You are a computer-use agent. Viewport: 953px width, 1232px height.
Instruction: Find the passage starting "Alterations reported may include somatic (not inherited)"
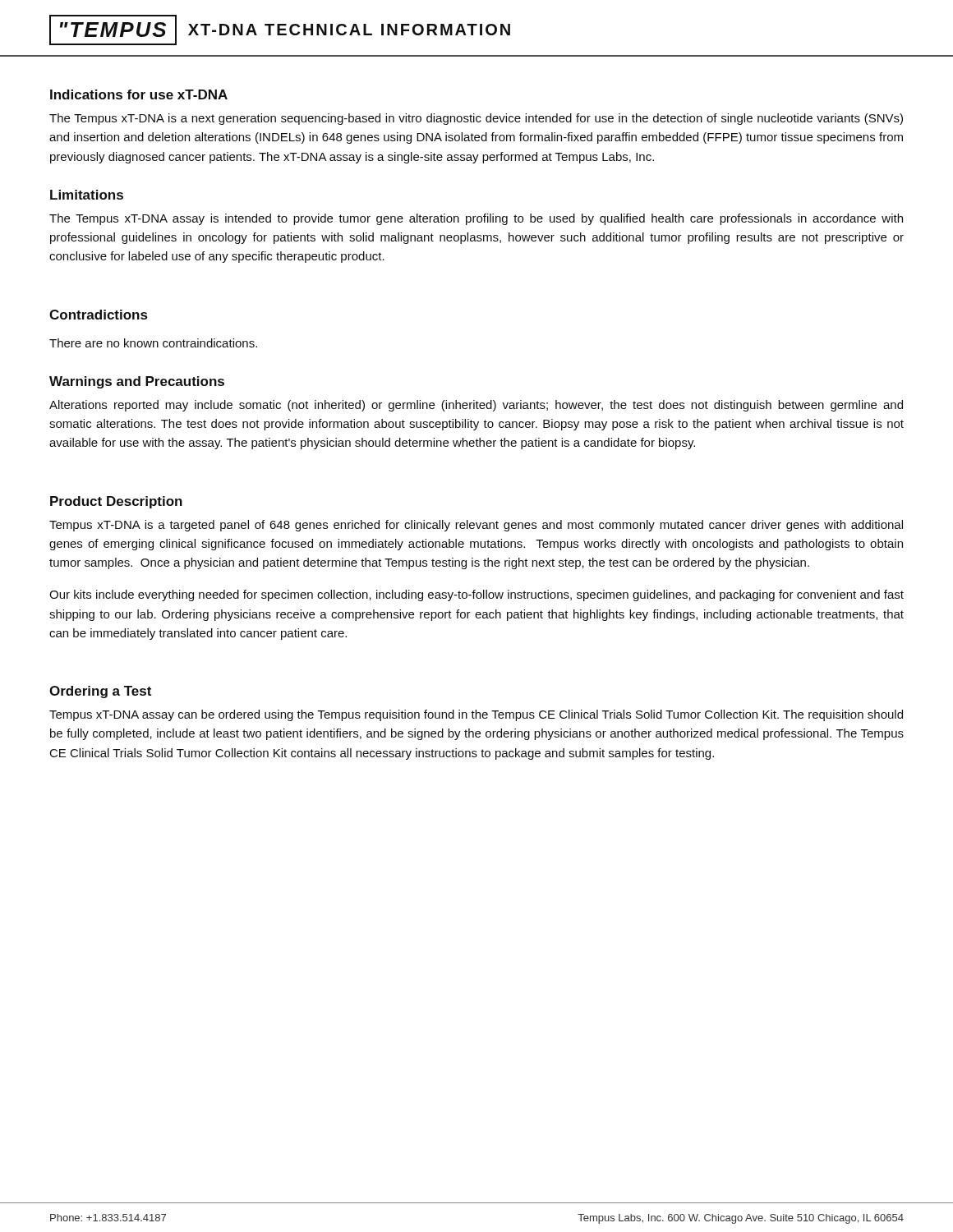476,423
